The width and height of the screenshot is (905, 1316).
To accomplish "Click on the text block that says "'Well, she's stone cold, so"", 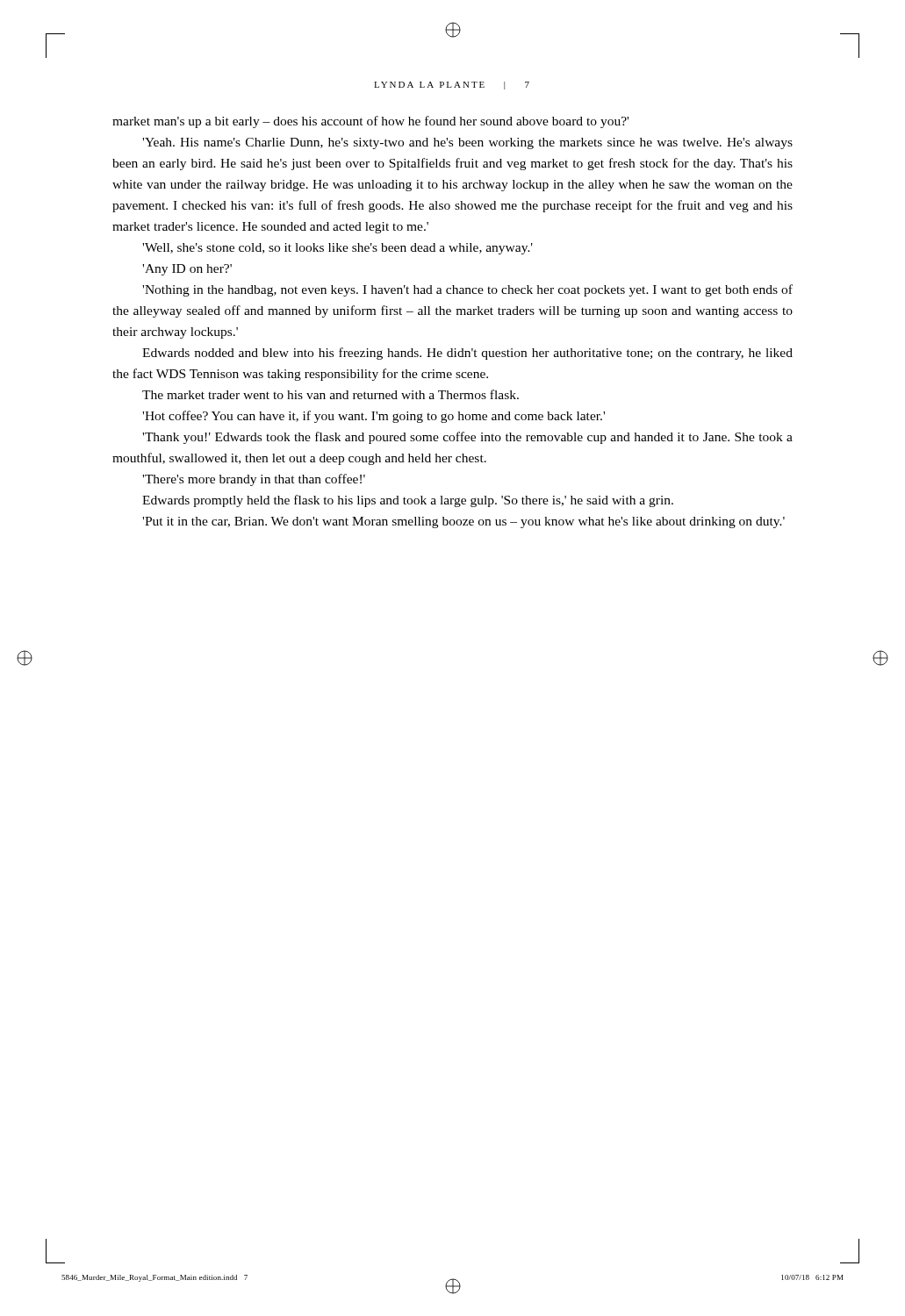I will 452,248.
